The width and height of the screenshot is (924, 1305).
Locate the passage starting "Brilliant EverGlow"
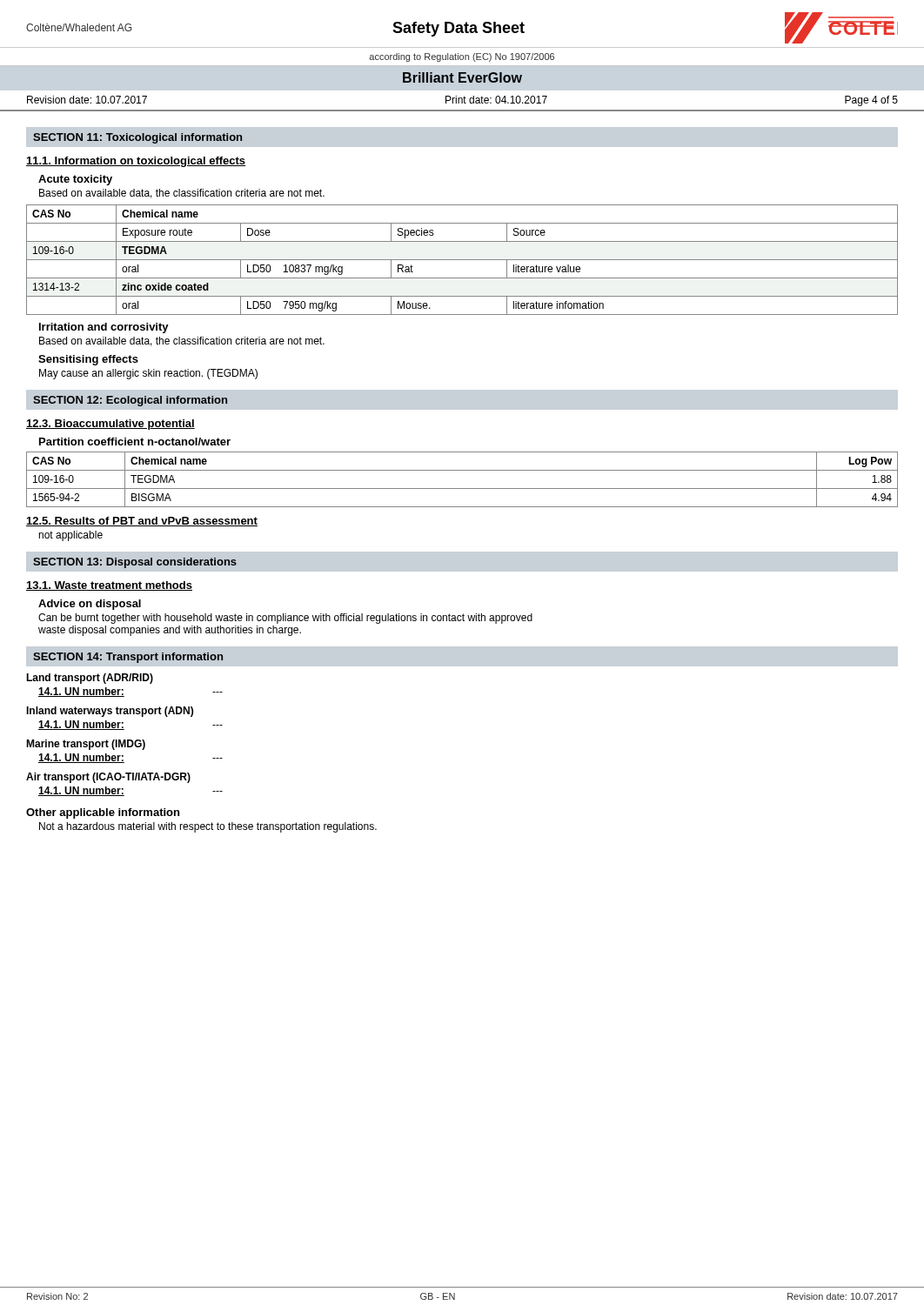pos(462,78)
